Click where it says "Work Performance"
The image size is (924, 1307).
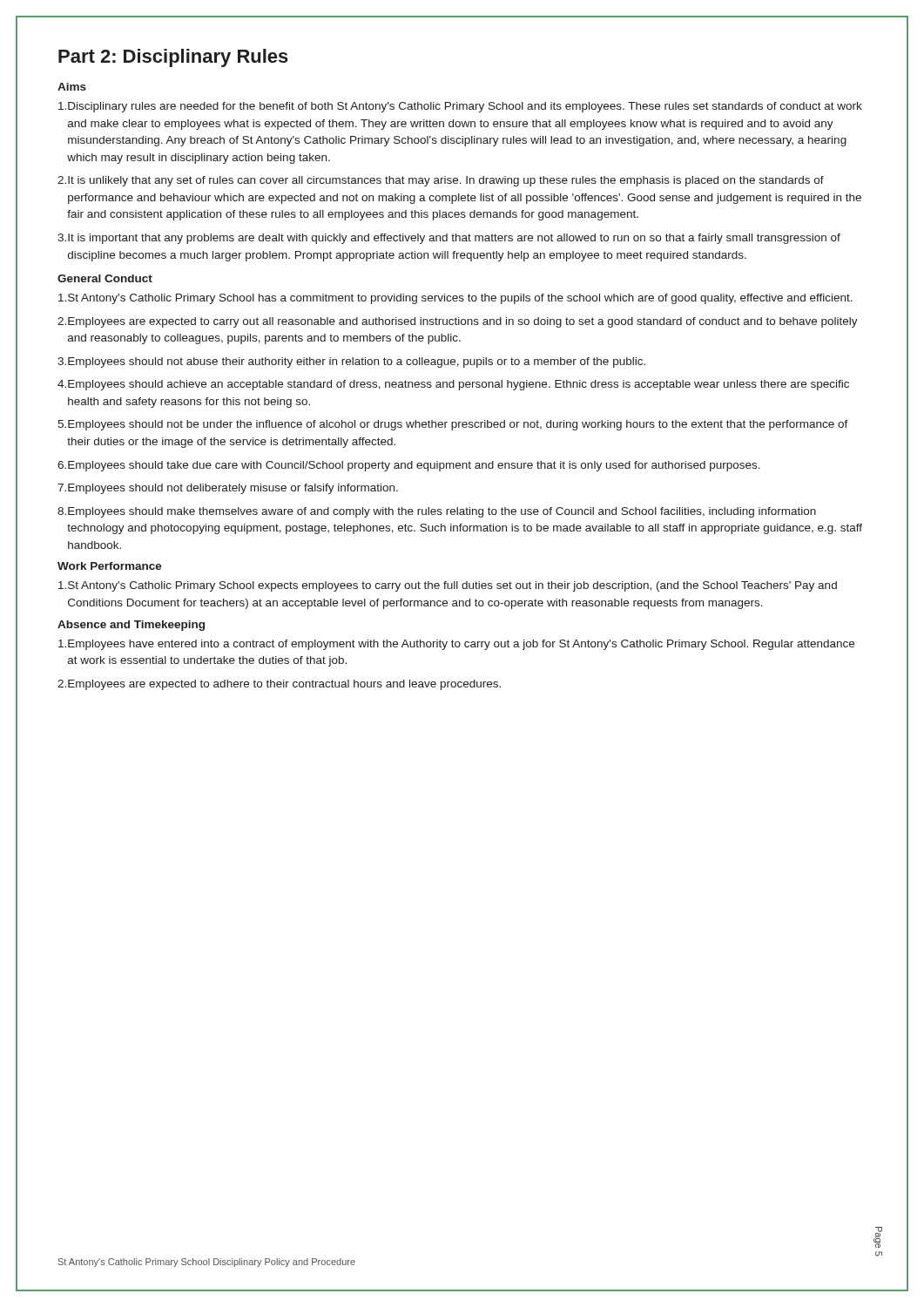[x=110, y=566]
